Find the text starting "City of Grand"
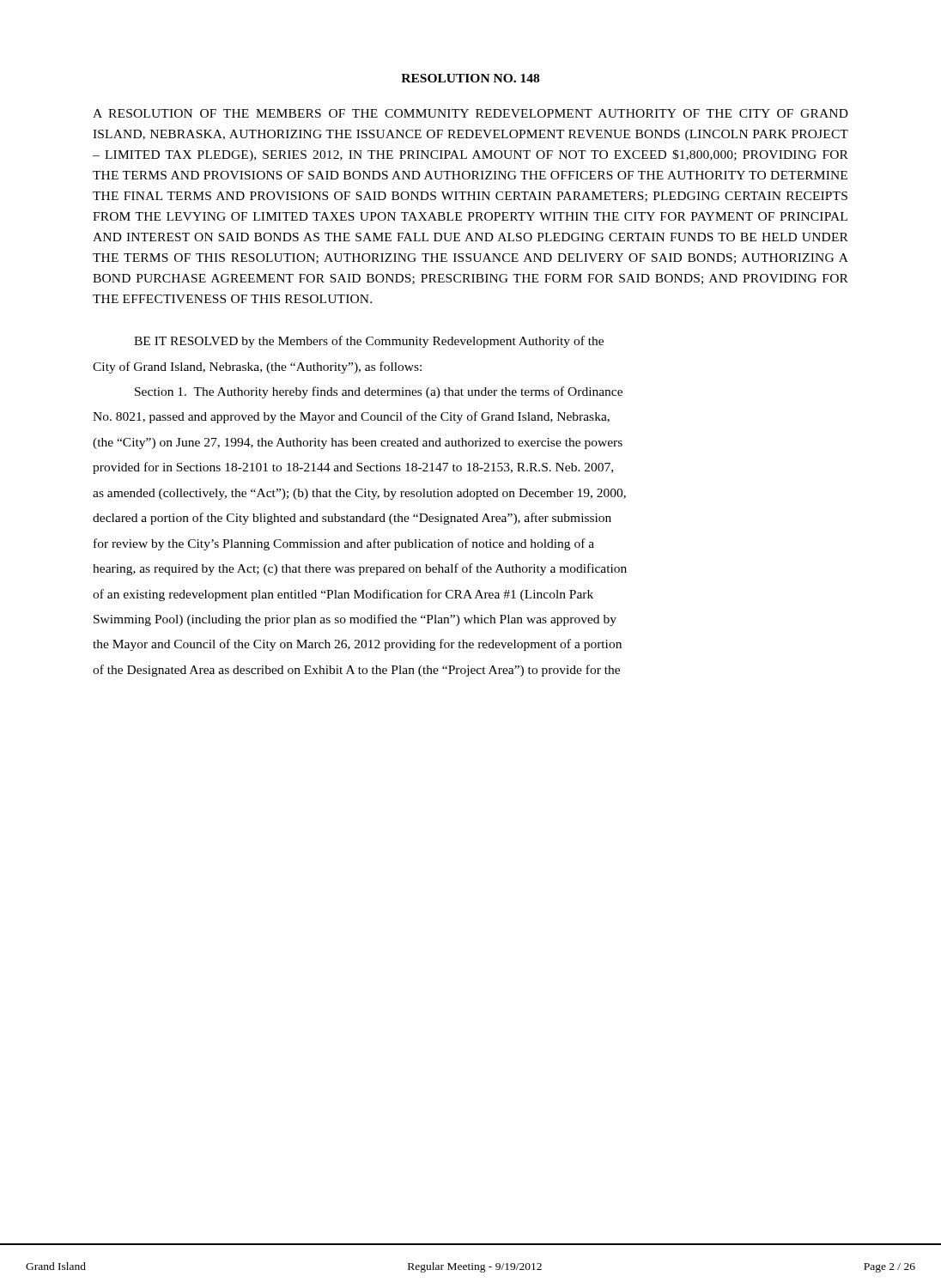 258,366
